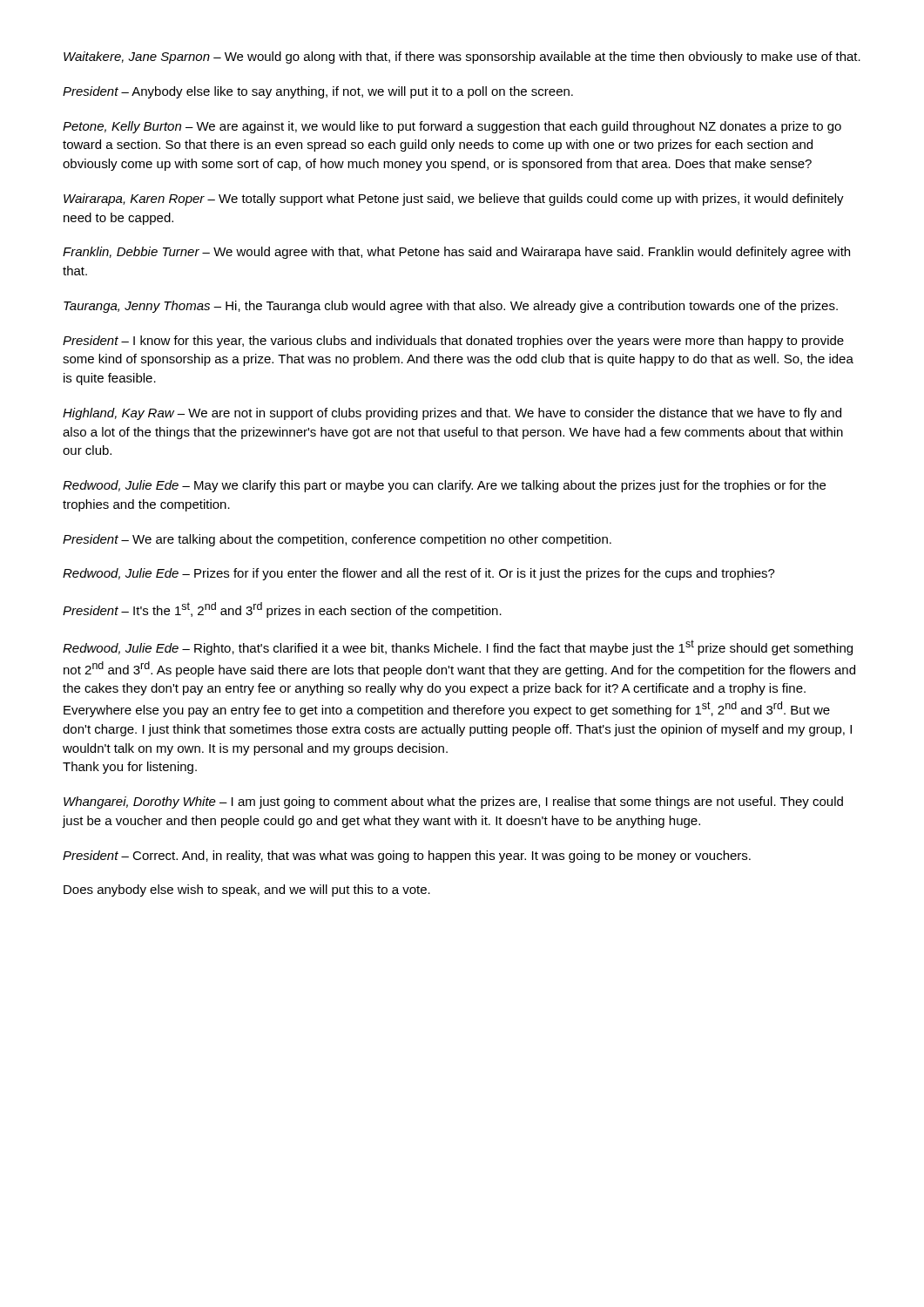This screenshot has height=1307, width=924.
Task: Click on the text block starting "Franklin, Debbie Turner – We would"
Action: click(457, 261)
